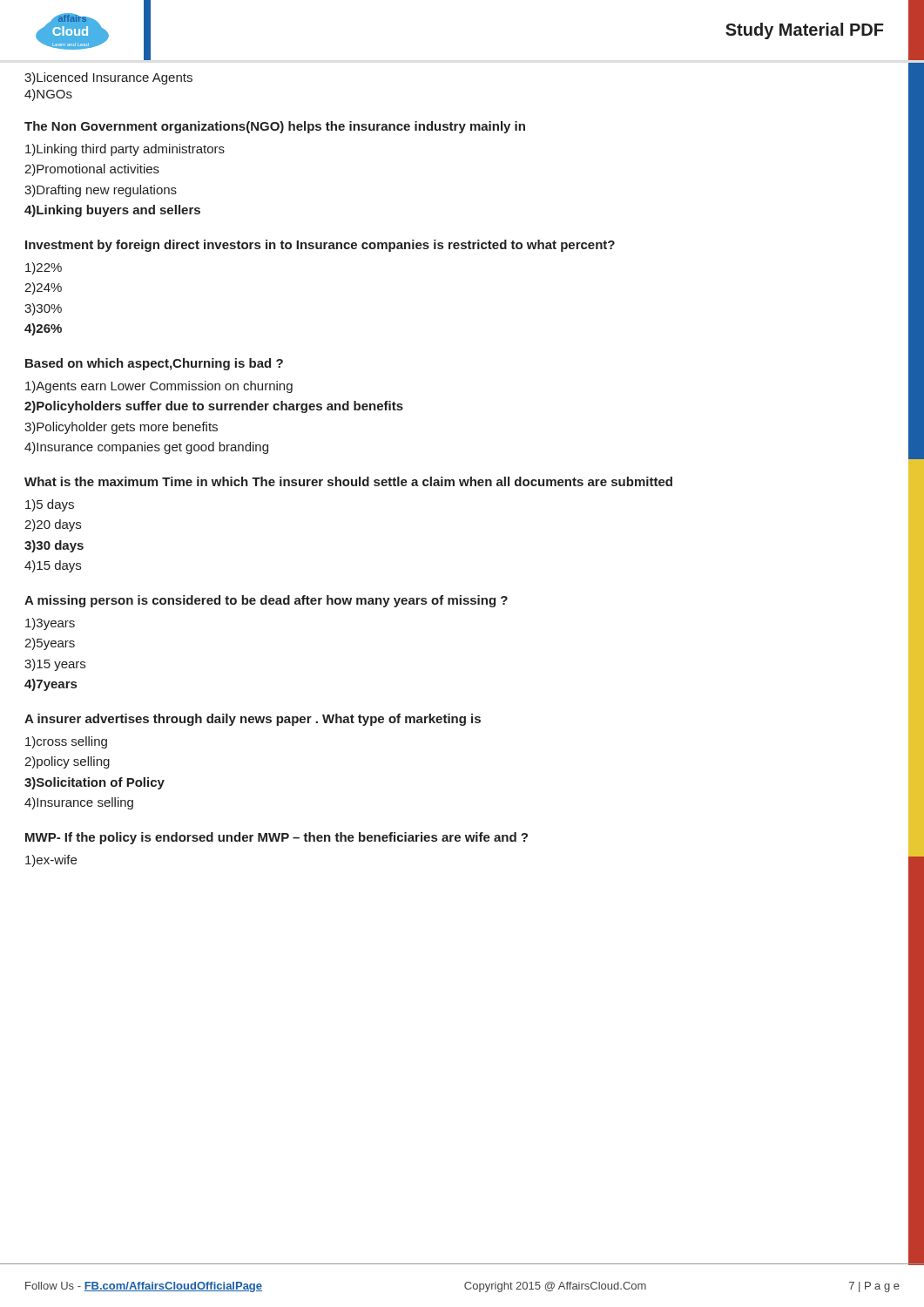Image resolution: width=924 pixels, height=1307 pixels.
Task: Where is the section header that starts "A missing person is considered to be dead"?
Action: [266, 600]
